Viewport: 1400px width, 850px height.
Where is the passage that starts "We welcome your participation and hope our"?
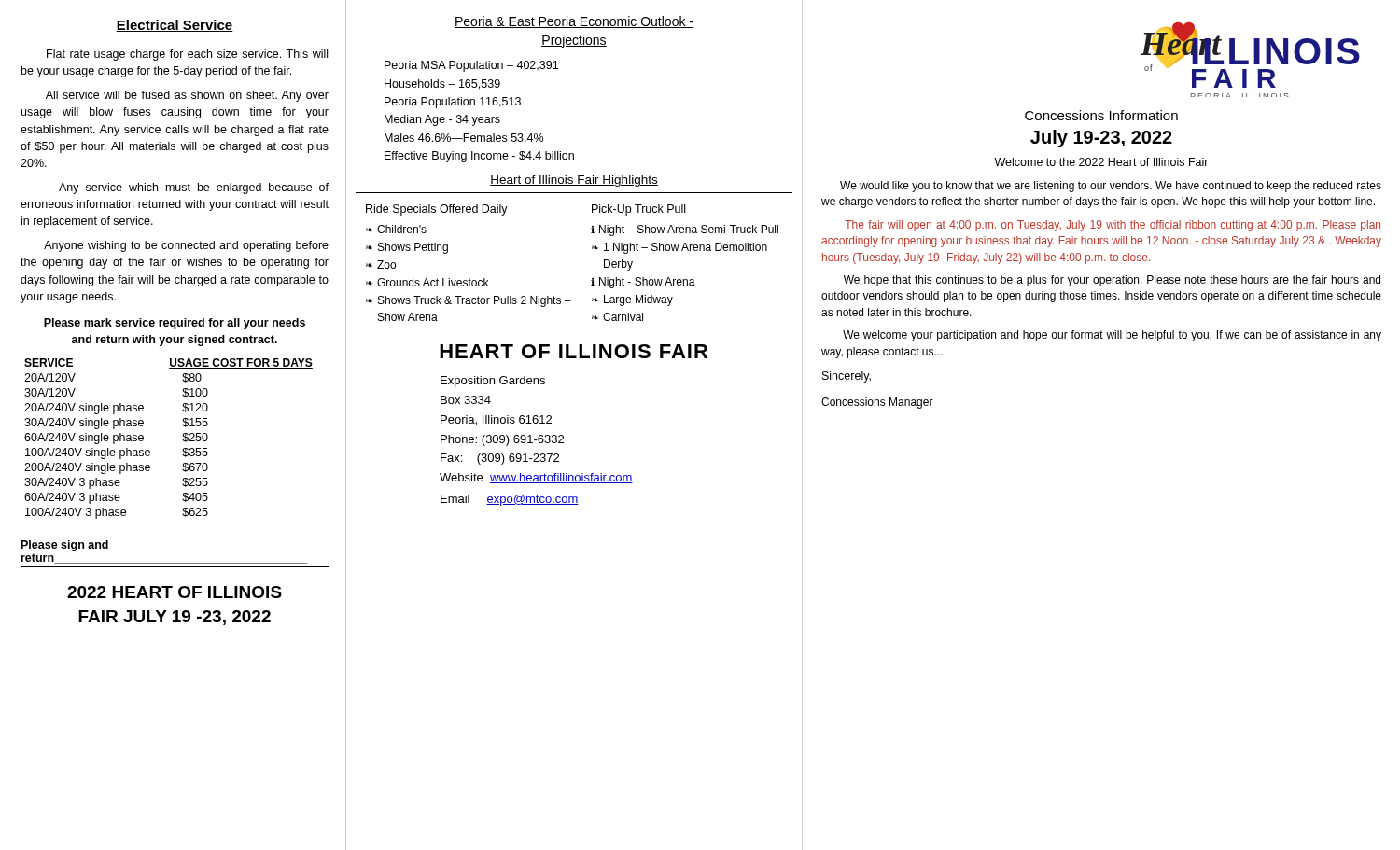(1101, 343)
